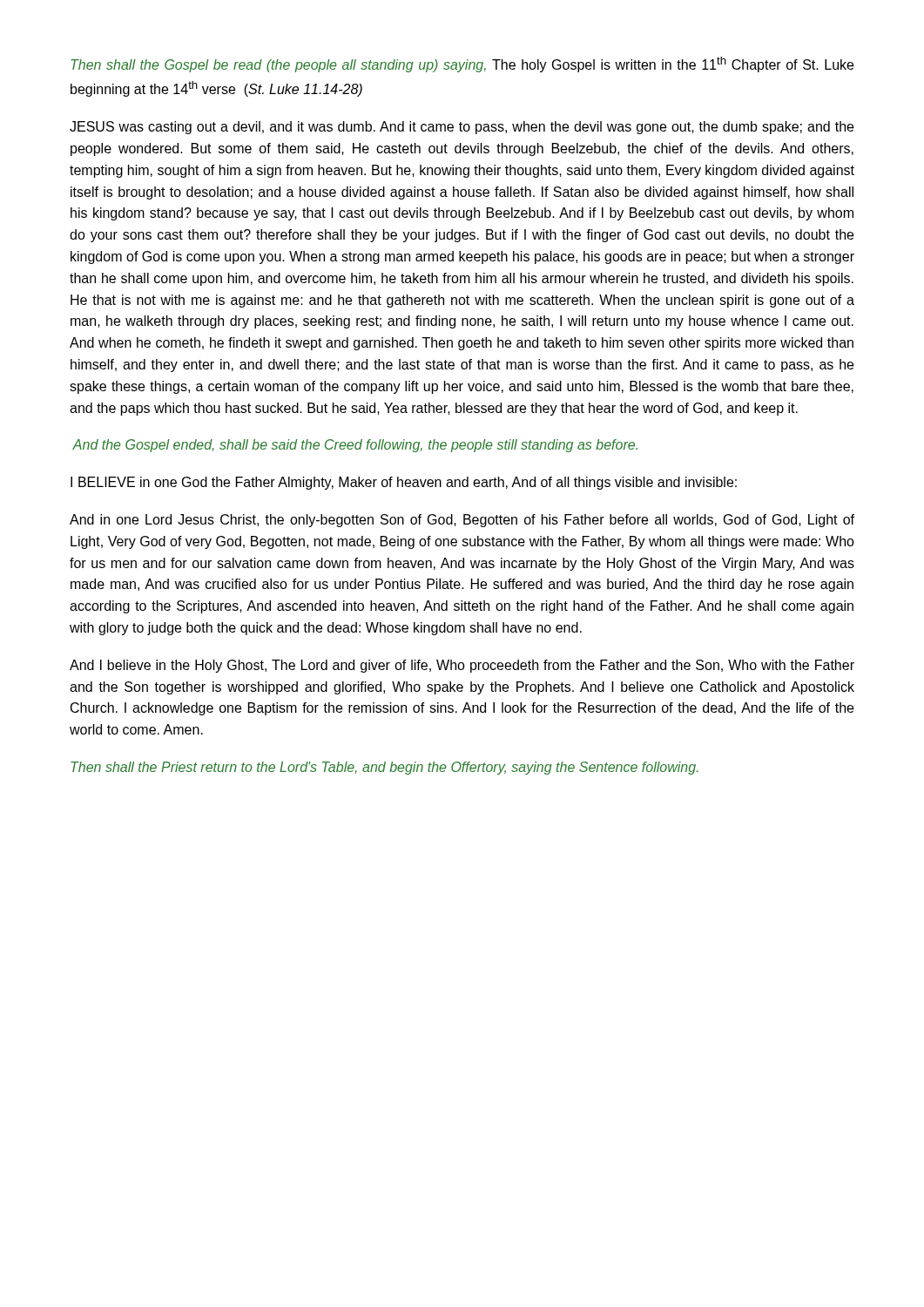Locate the text block containing "And in one Lord Jesus Christ,"
This screenshot has height=1307, width=924.
pyautogui.click(x=462, y=575)
